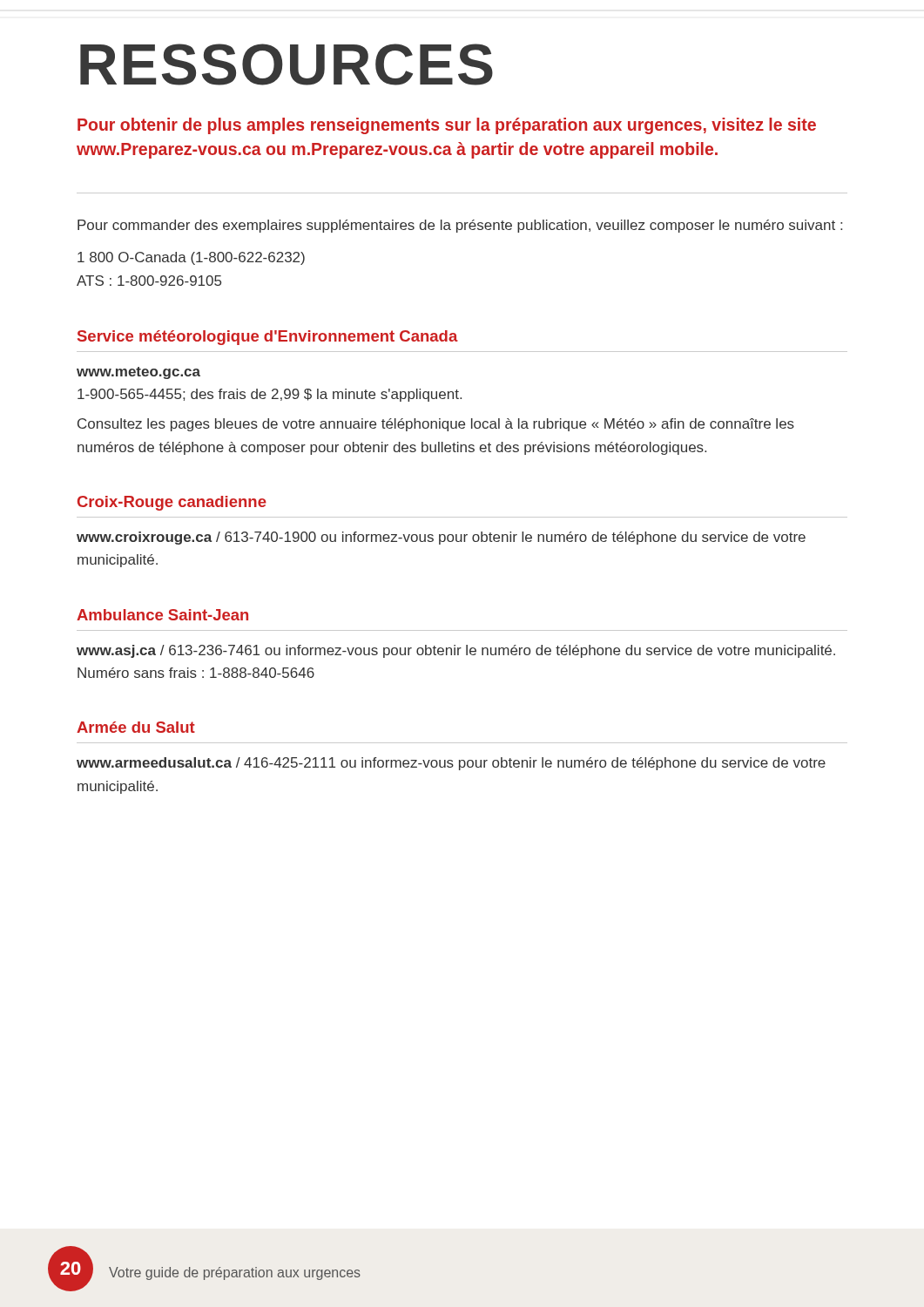924x1307 pixels.
Task: Navigate to the text block starting "www.asj.ca / 613-236-7461 ou informez-vous pour"
Action: (462, 662)
